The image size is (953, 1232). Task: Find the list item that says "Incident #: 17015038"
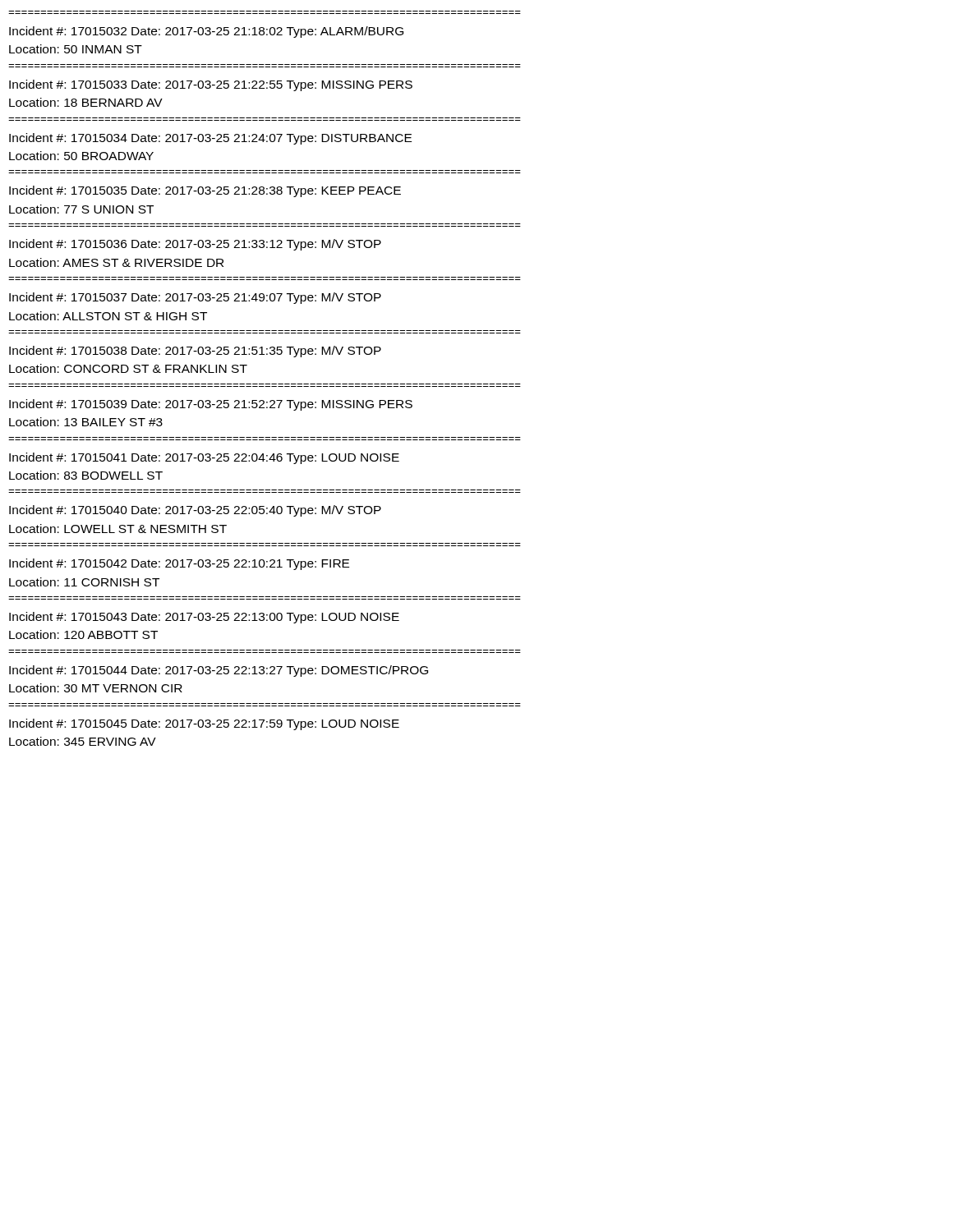pos(195,359)
